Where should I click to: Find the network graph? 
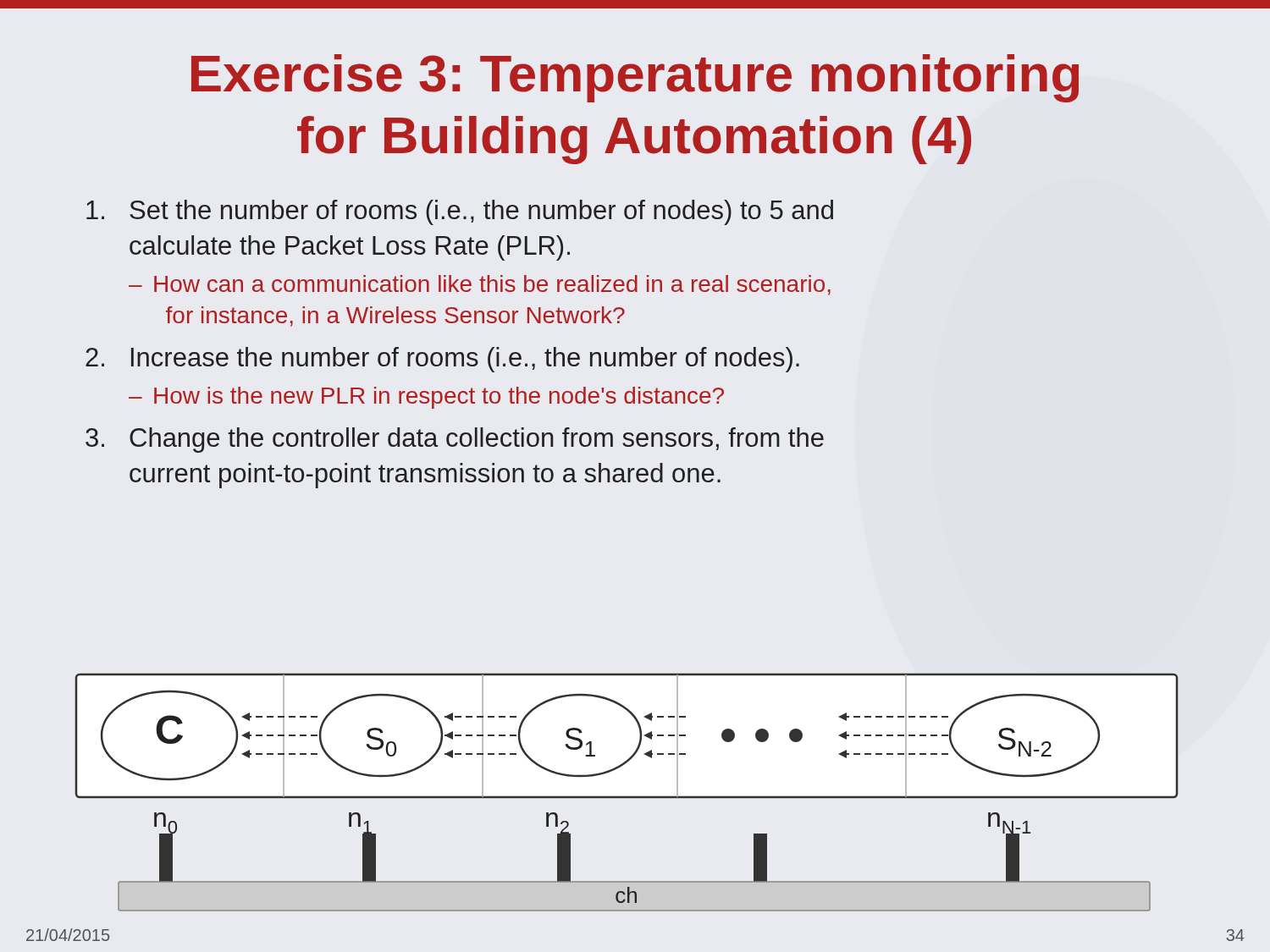[635, 789]
